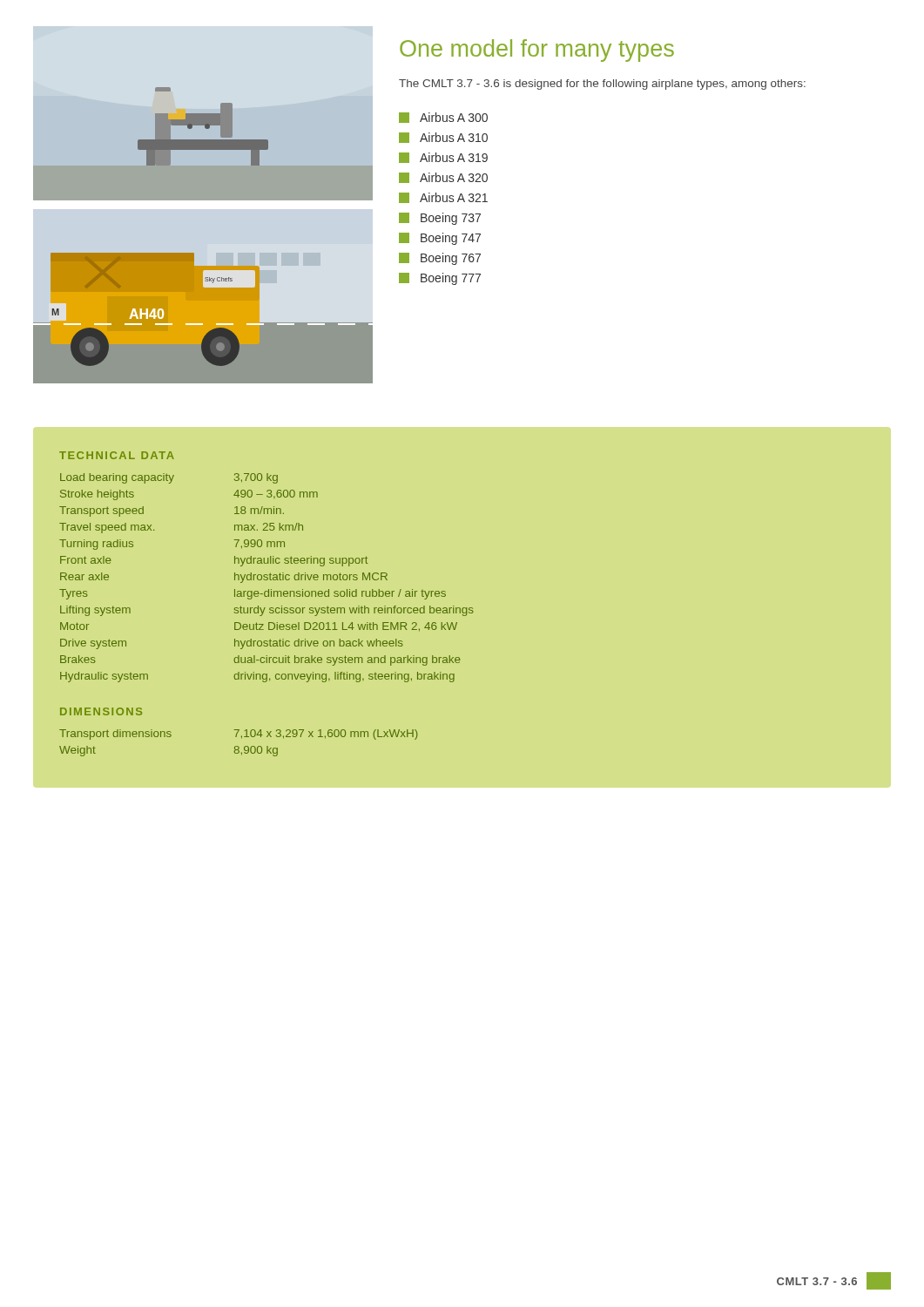
Task: Click on the block starting "Boeing 777"
Action: (x=440, y=278)
